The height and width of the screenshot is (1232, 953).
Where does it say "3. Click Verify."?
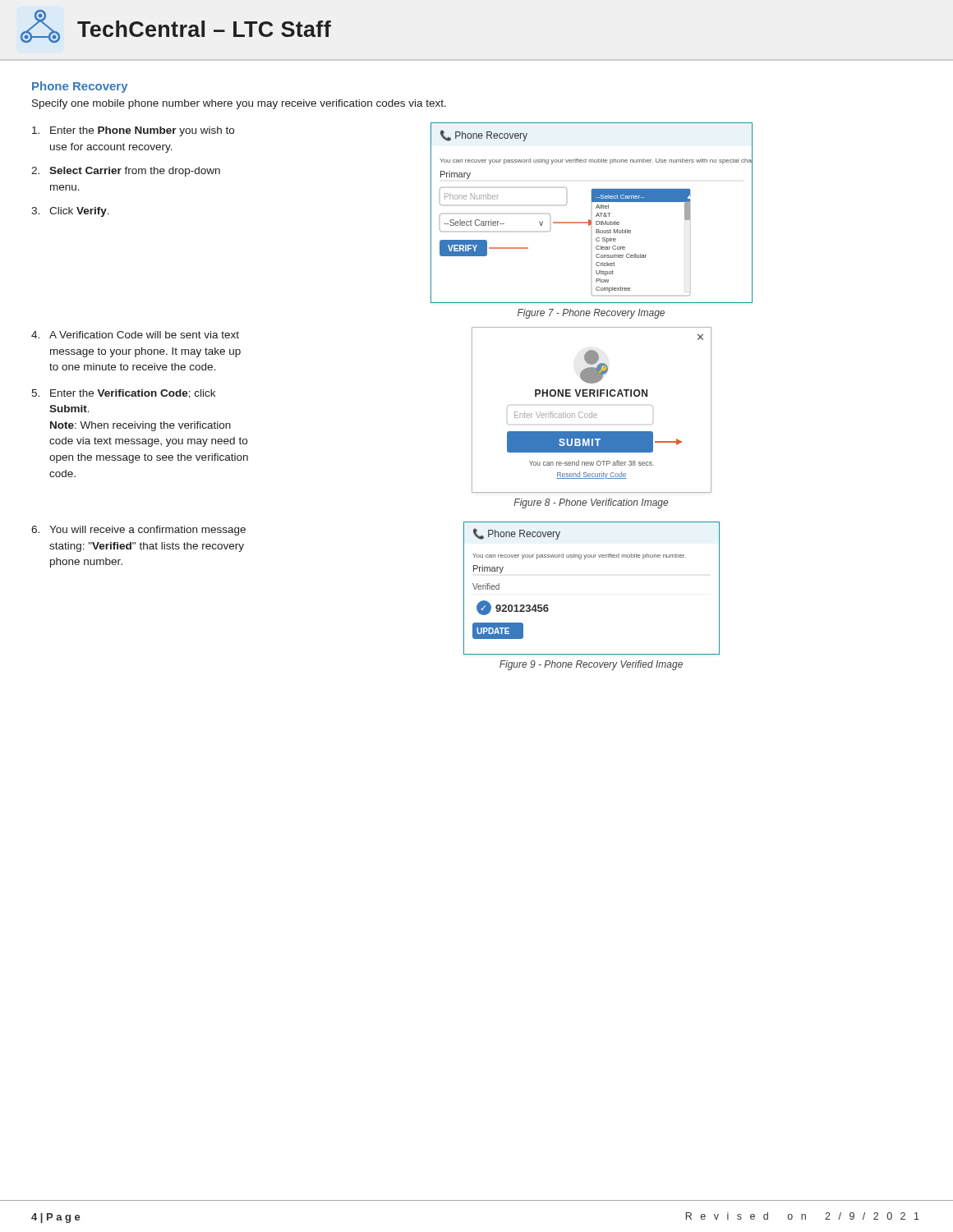(70, 211)
